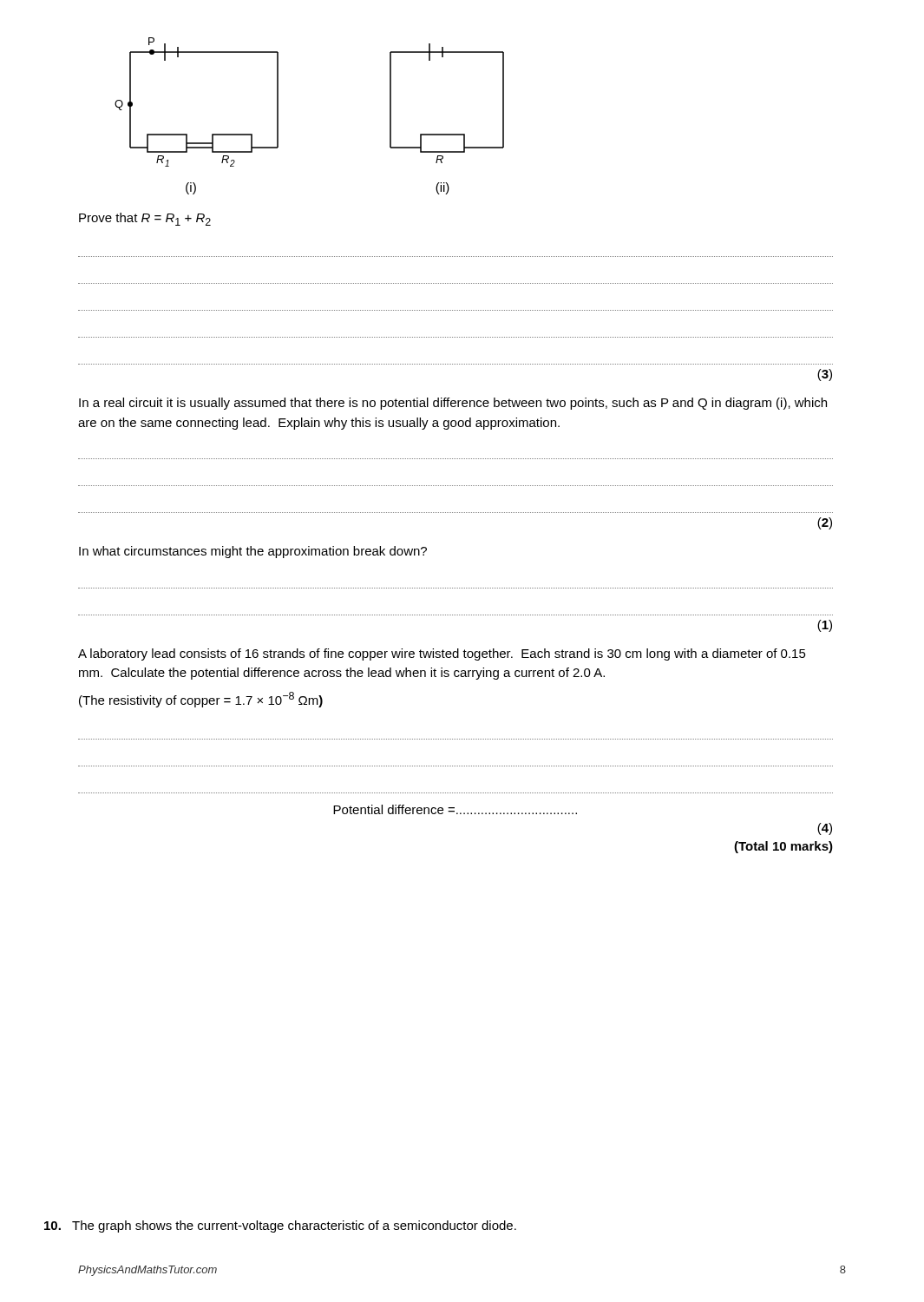Select the block starting "10. The graph shows the"
The height and width of the screenshot is (1302, 924).
click(x=280, y=1225)
